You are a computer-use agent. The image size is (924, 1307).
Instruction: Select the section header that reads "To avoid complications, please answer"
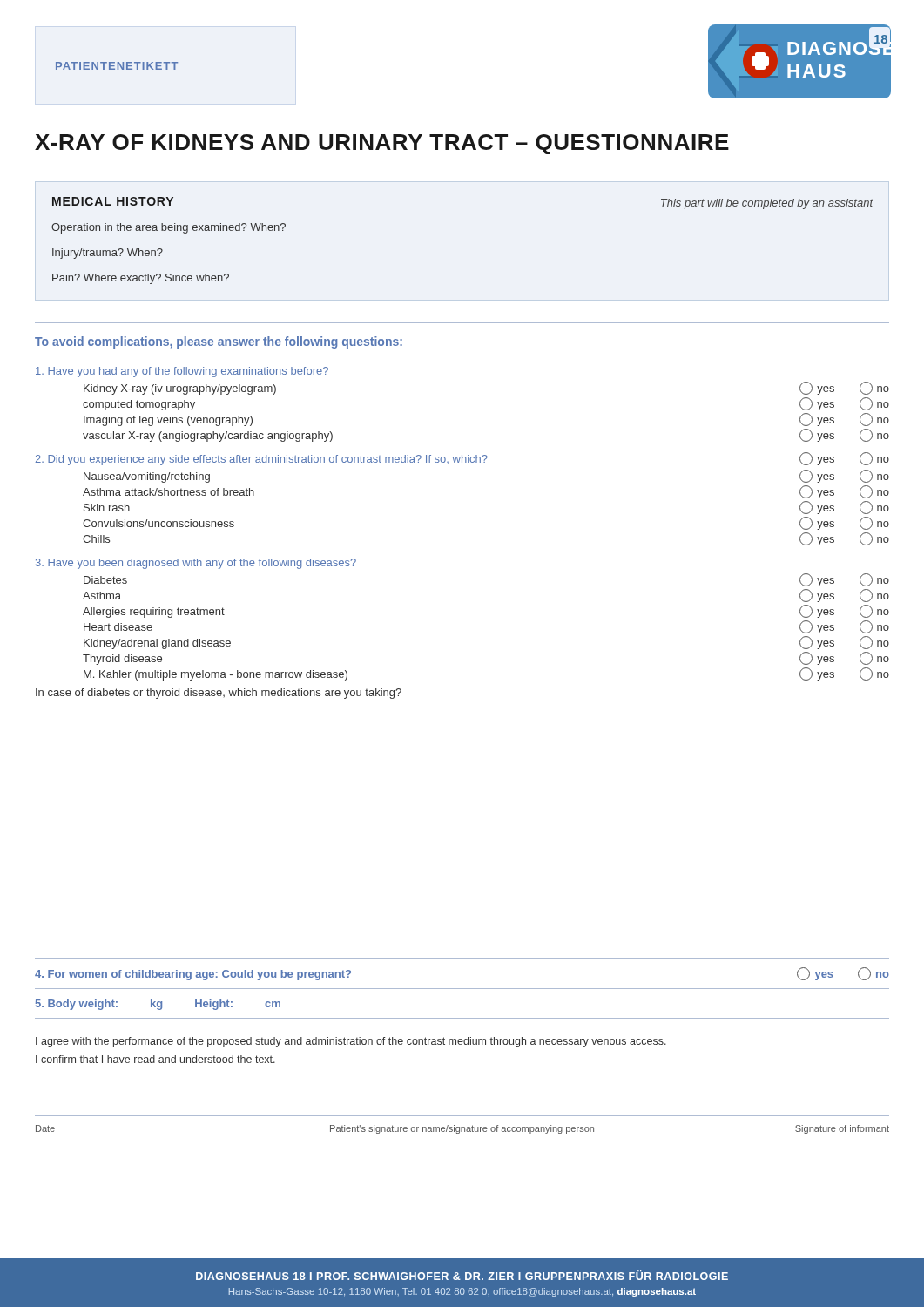pos(219,342)
